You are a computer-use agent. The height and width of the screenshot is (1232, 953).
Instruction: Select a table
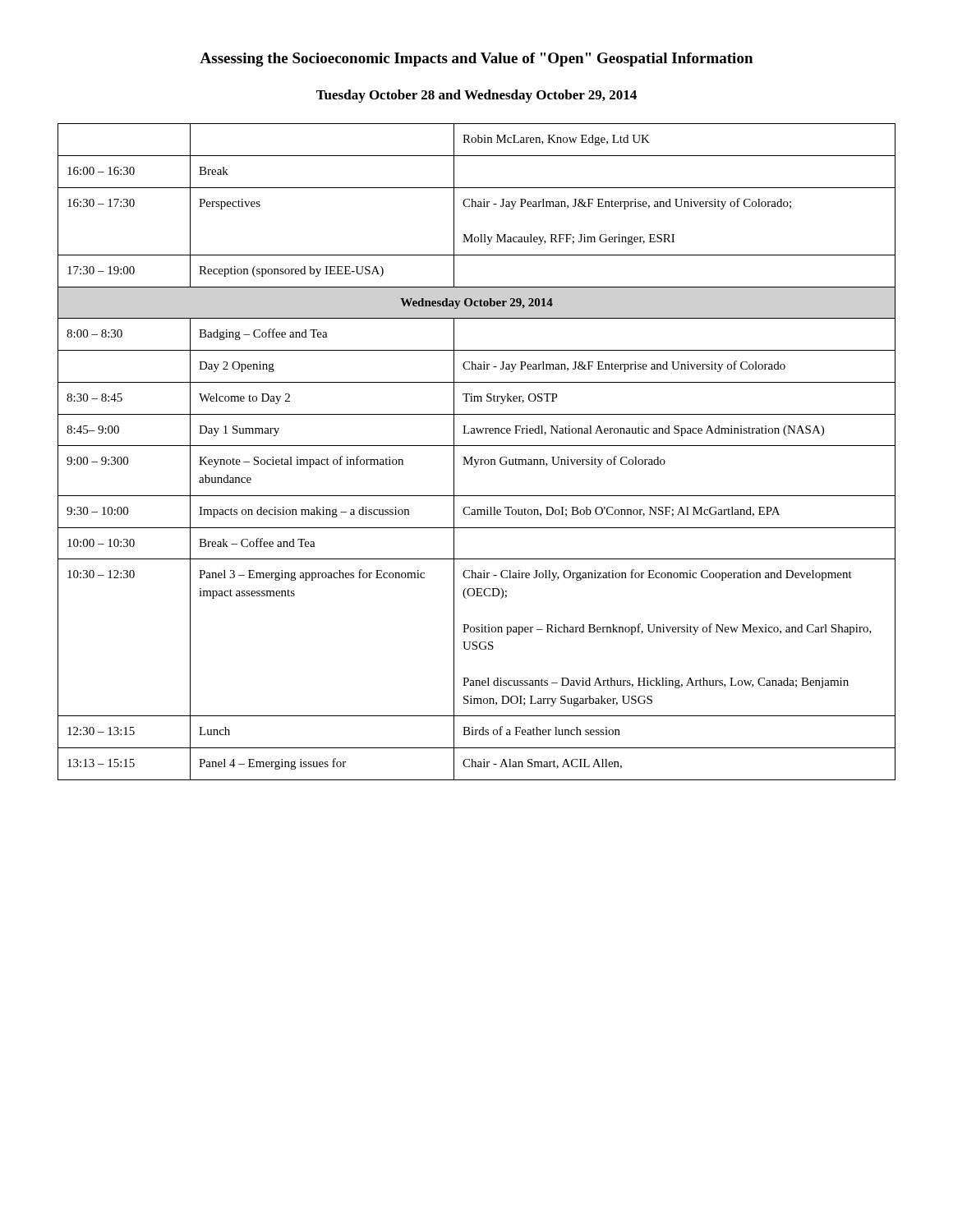coord(476,452)
